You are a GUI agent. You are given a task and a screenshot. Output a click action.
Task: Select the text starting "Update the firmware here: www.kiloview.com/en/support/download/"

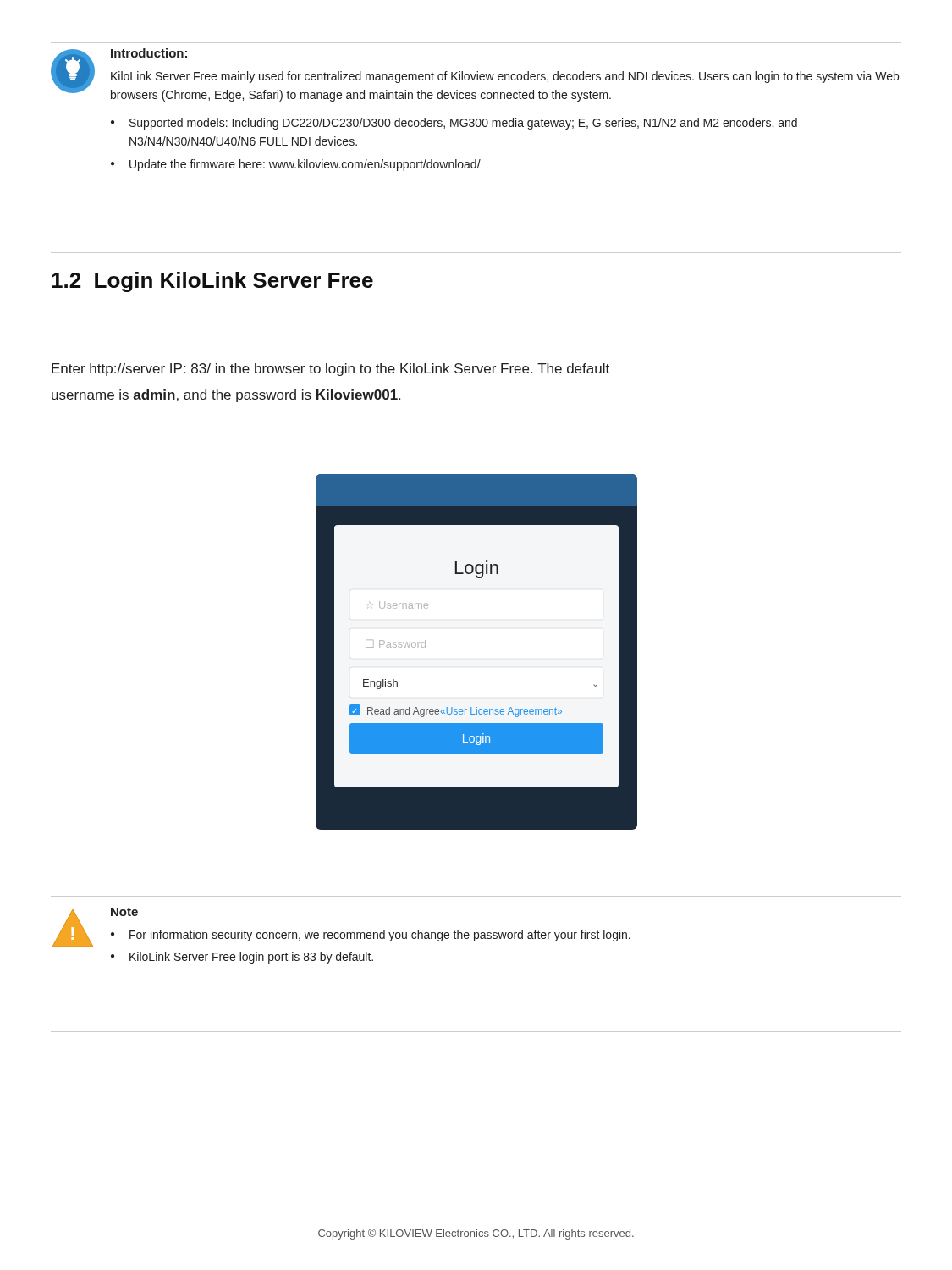click(304, 164)
